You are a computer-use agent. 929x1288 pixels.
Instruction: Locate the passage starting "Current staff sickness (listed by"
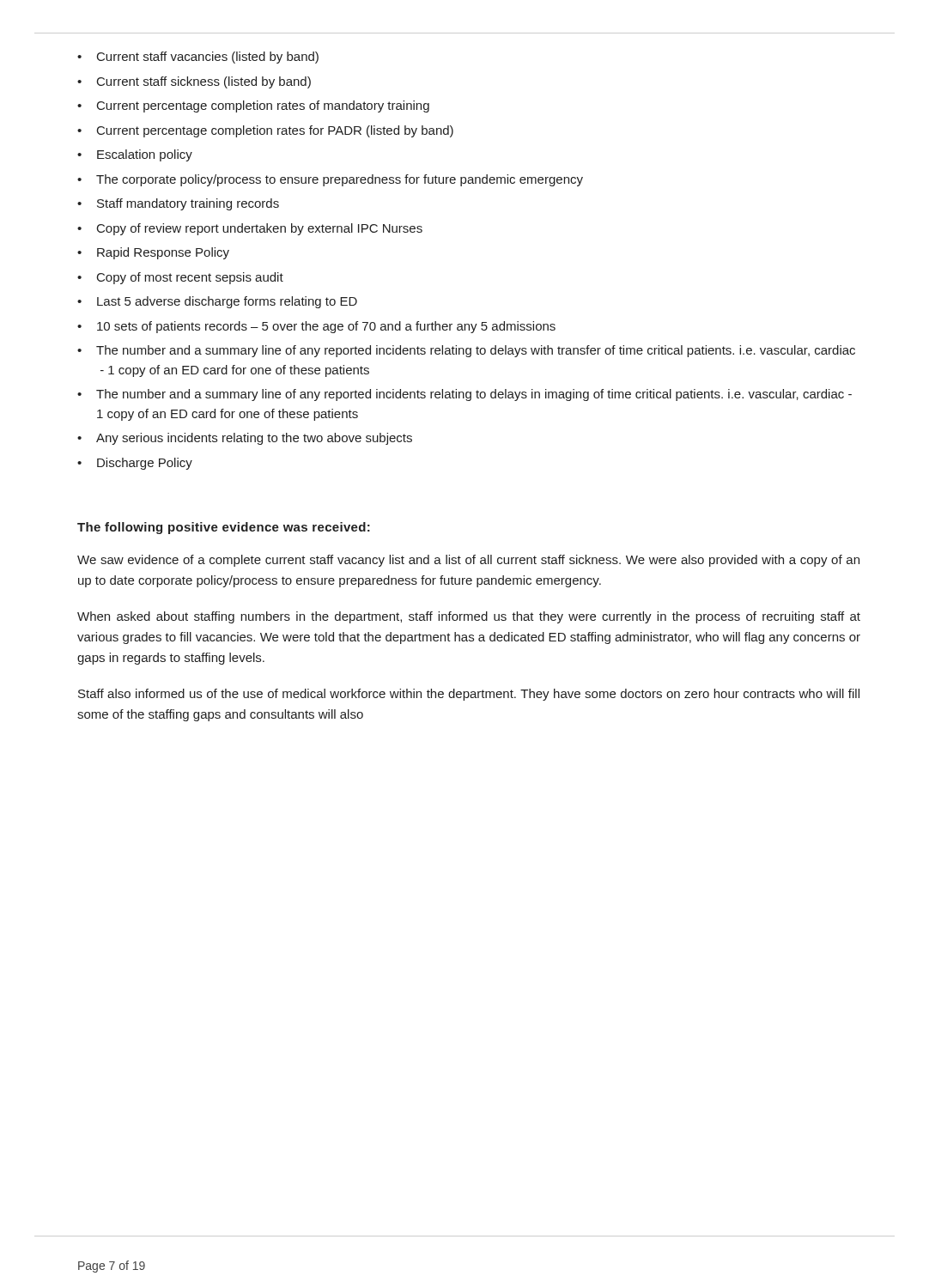point(194,82)
